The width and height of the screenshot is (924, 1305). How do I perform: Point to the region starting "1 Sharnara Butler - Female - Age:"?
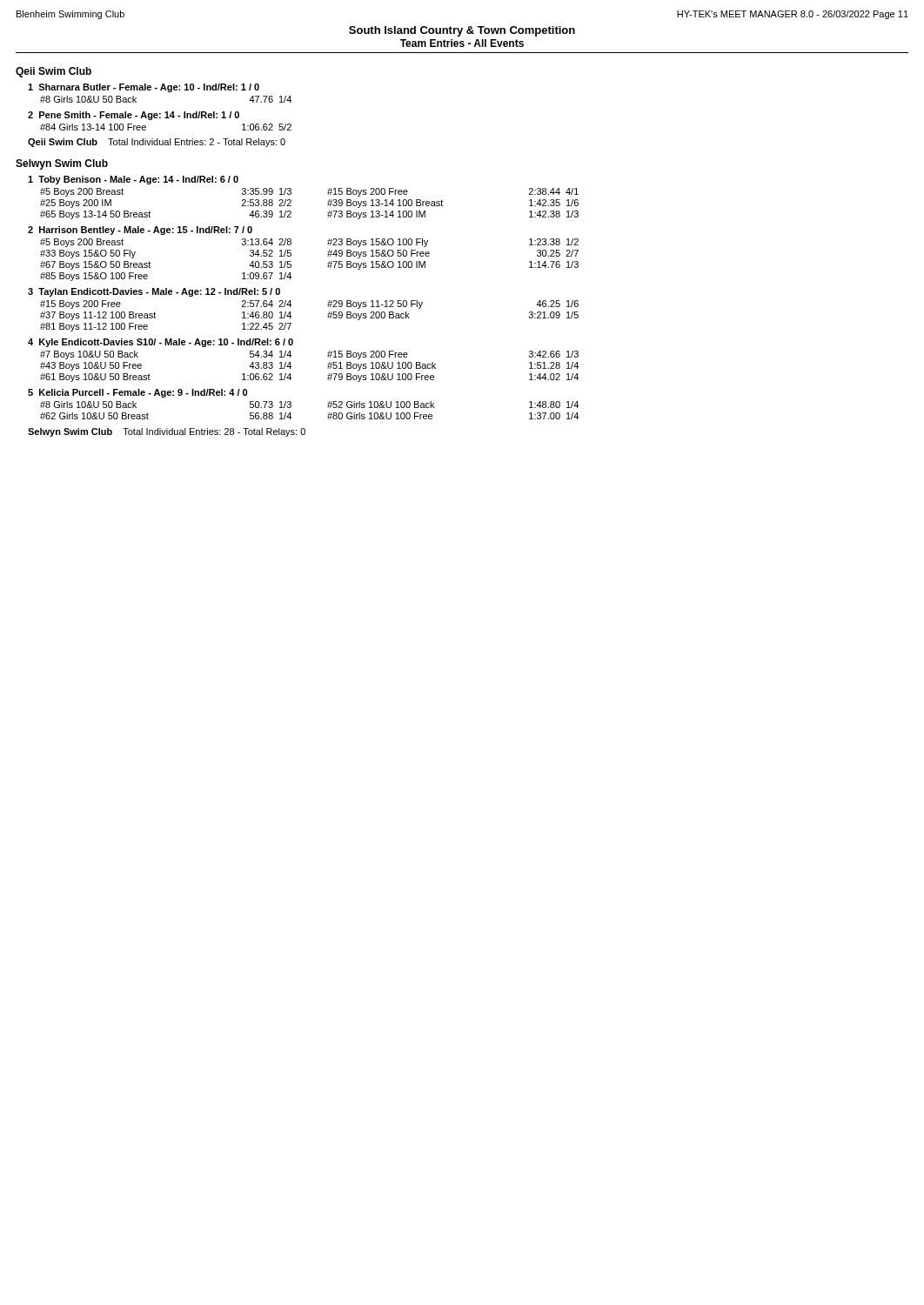[144, 87]
